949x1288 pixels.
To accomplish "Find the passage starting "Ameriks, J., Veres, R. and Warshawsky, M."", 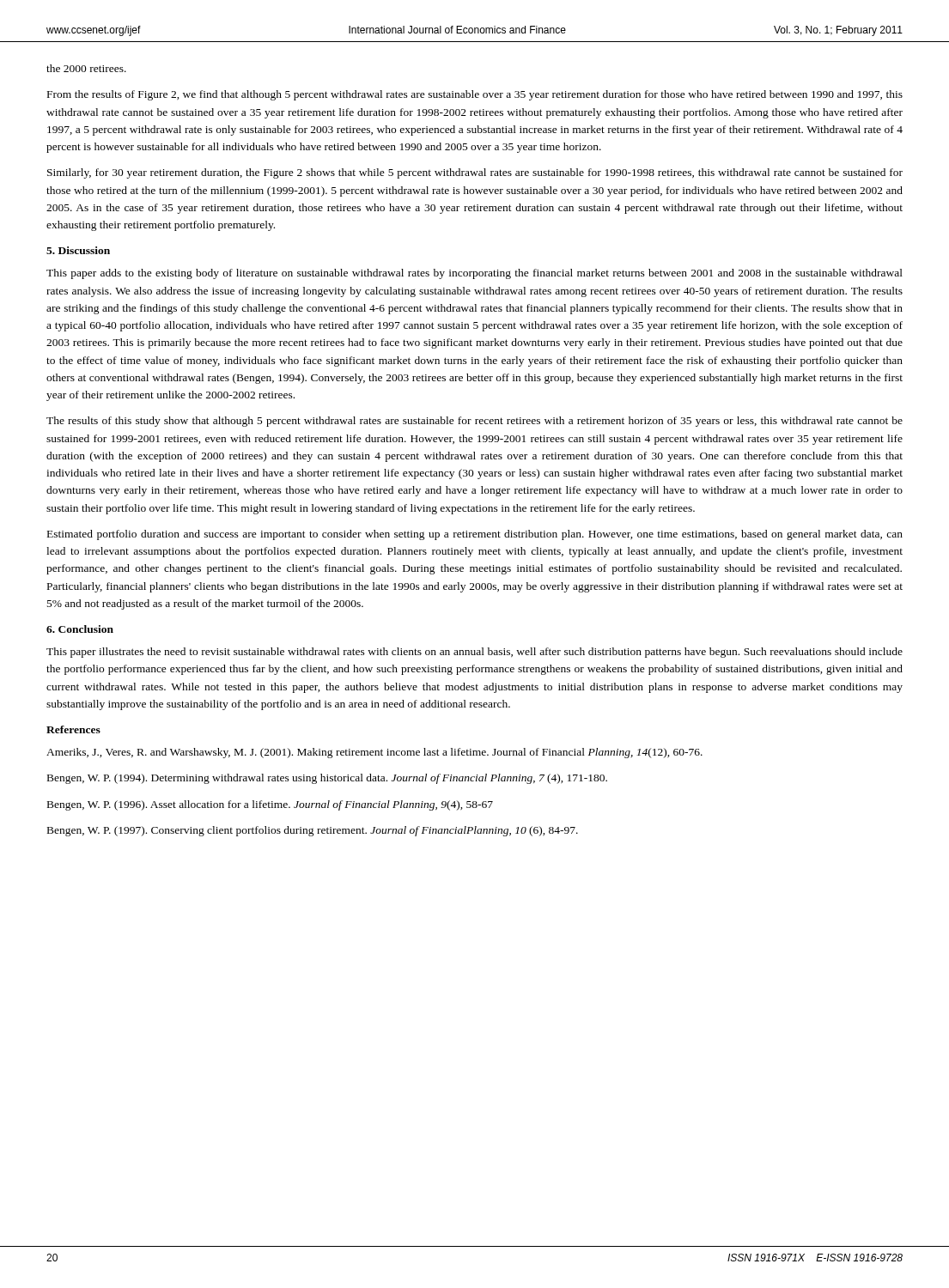I will [474, 752].
